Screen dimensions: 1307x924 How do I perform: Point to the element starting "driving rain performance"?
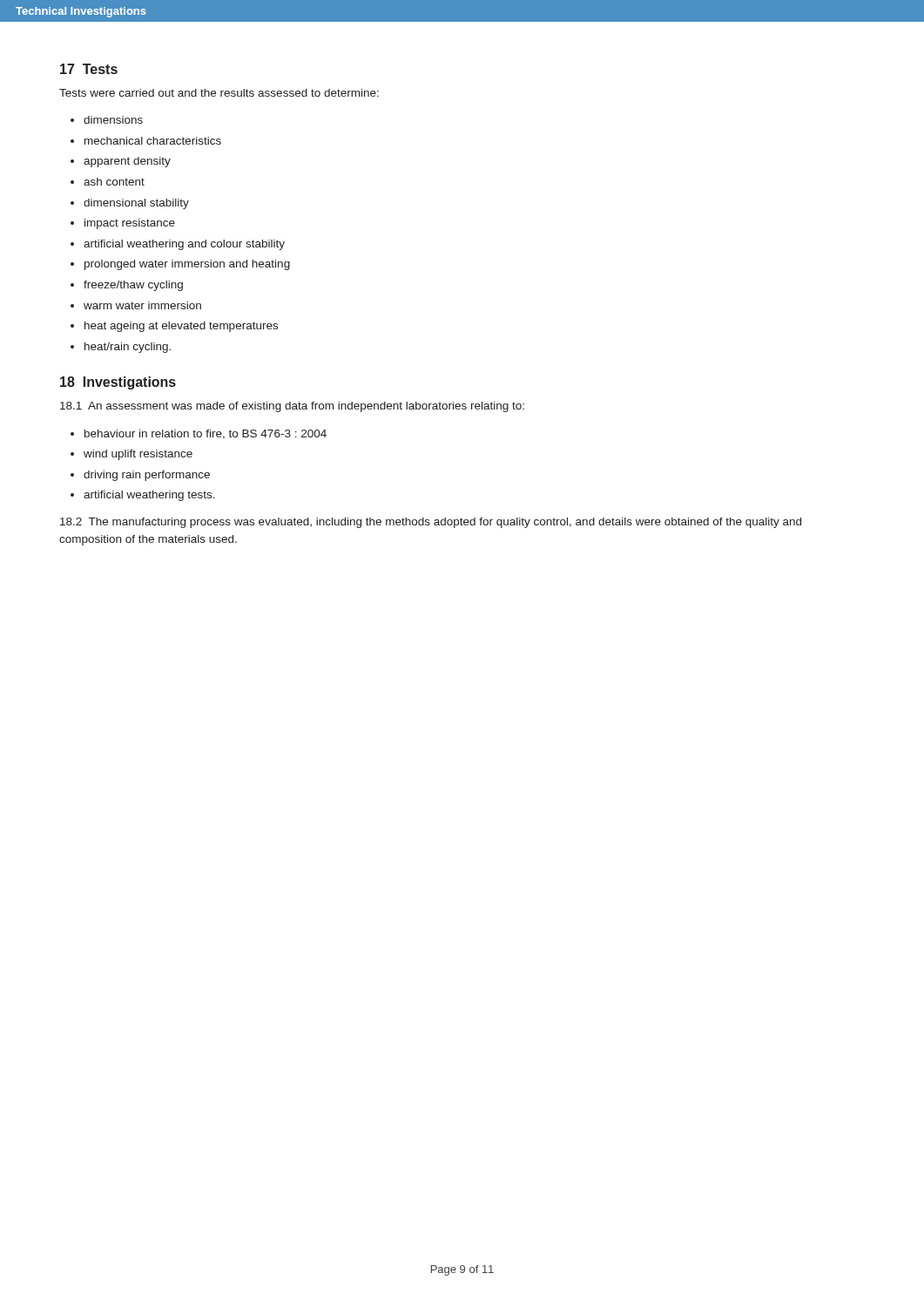(147, 474)
